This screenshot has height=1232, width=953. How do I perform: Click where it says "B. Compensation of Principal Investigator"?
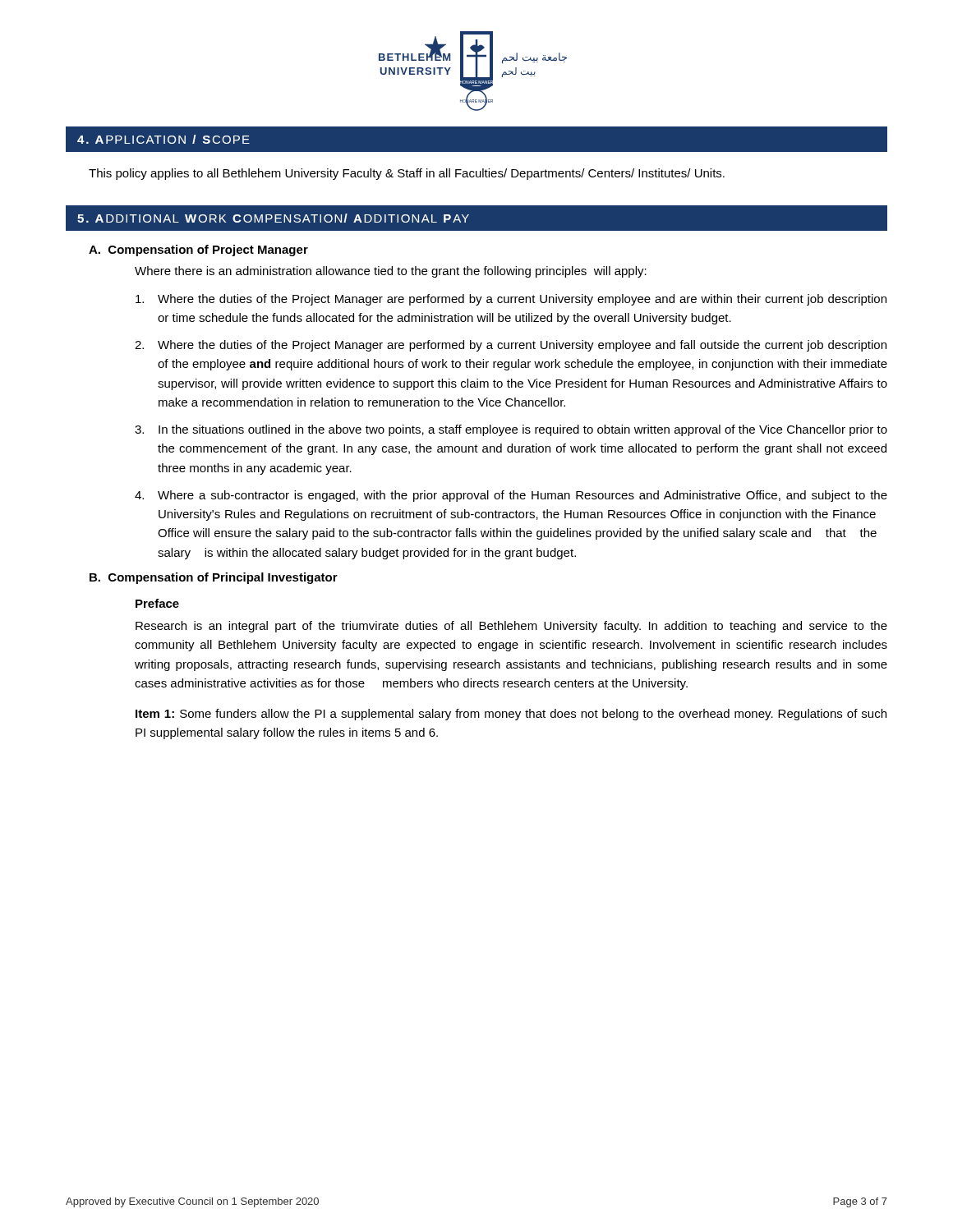pyautogui.click(x=213, y=577)
